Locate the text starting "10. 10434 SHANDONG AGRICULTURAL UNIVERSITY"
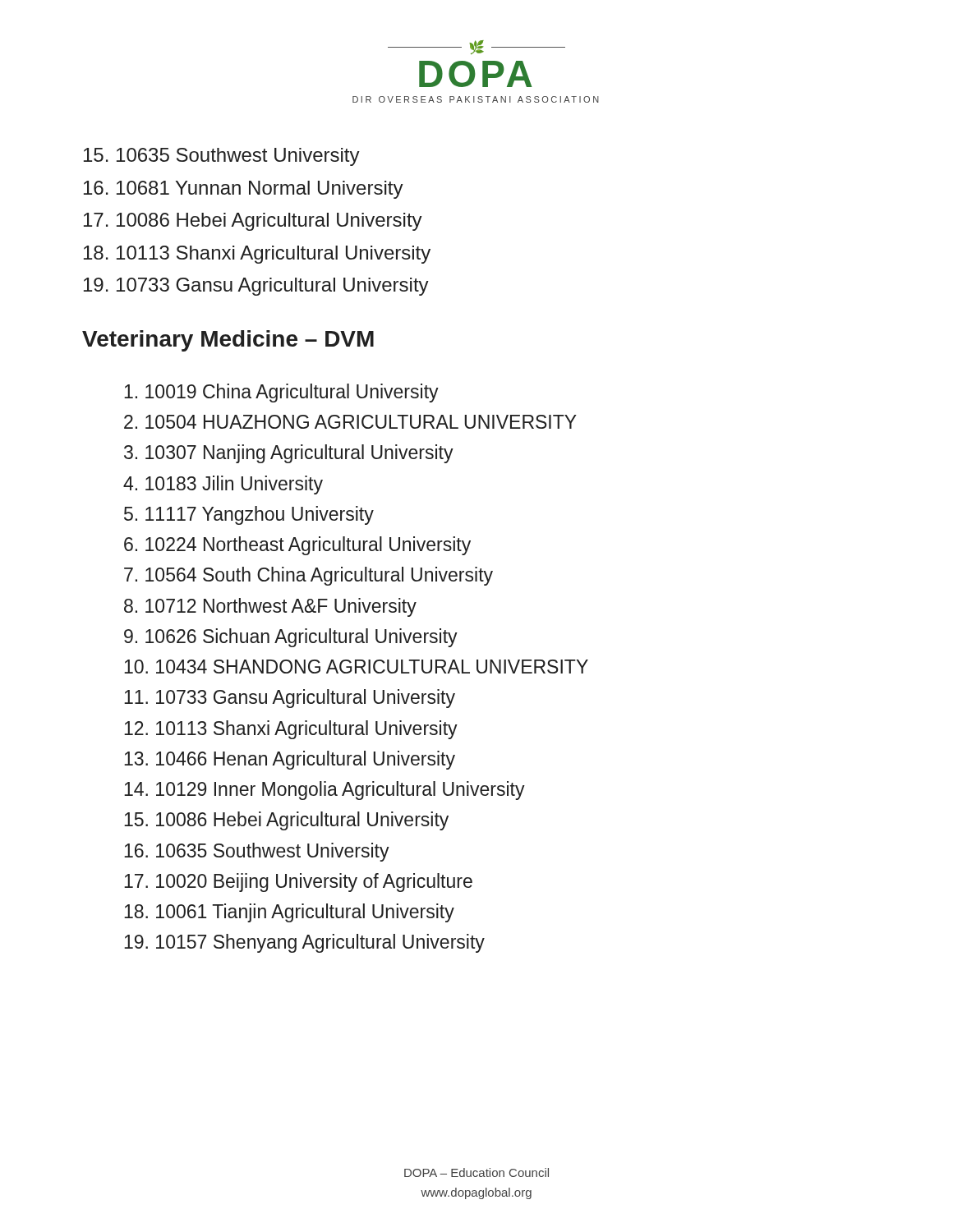 (356, 667)
